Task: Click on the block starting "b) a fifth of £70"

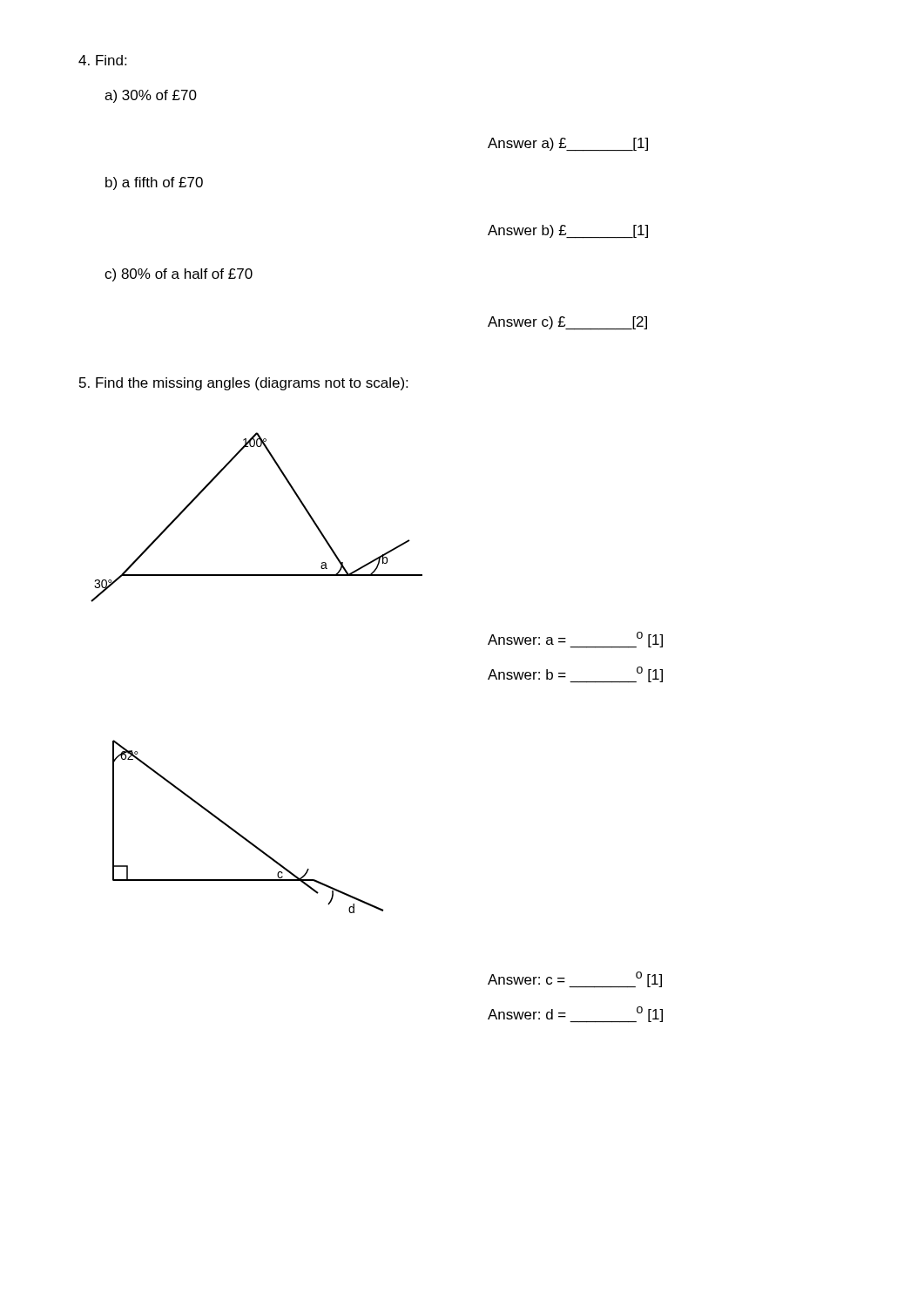Action: point(154,183)
